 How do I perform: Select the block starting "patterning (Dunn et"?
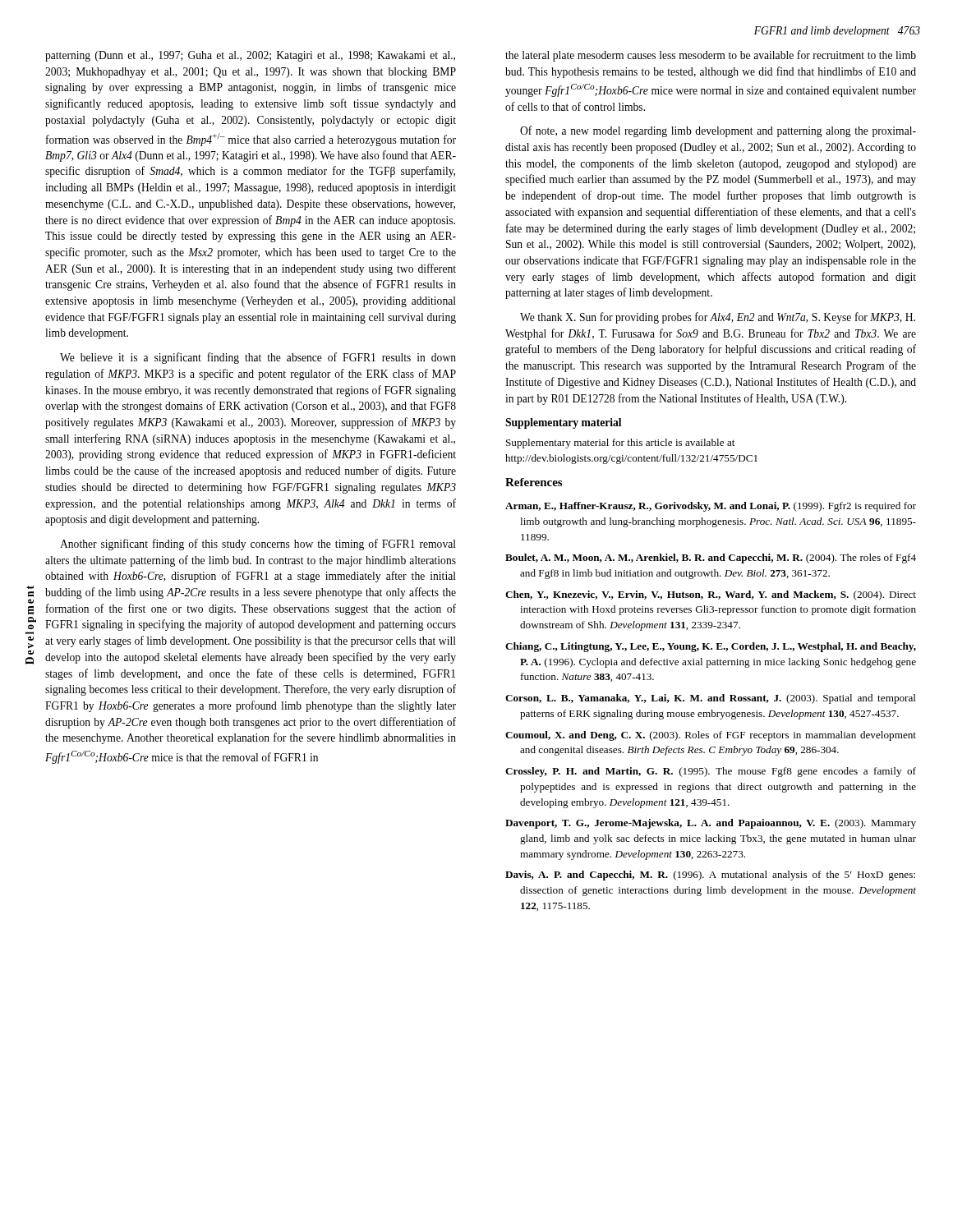pos(251,195)
